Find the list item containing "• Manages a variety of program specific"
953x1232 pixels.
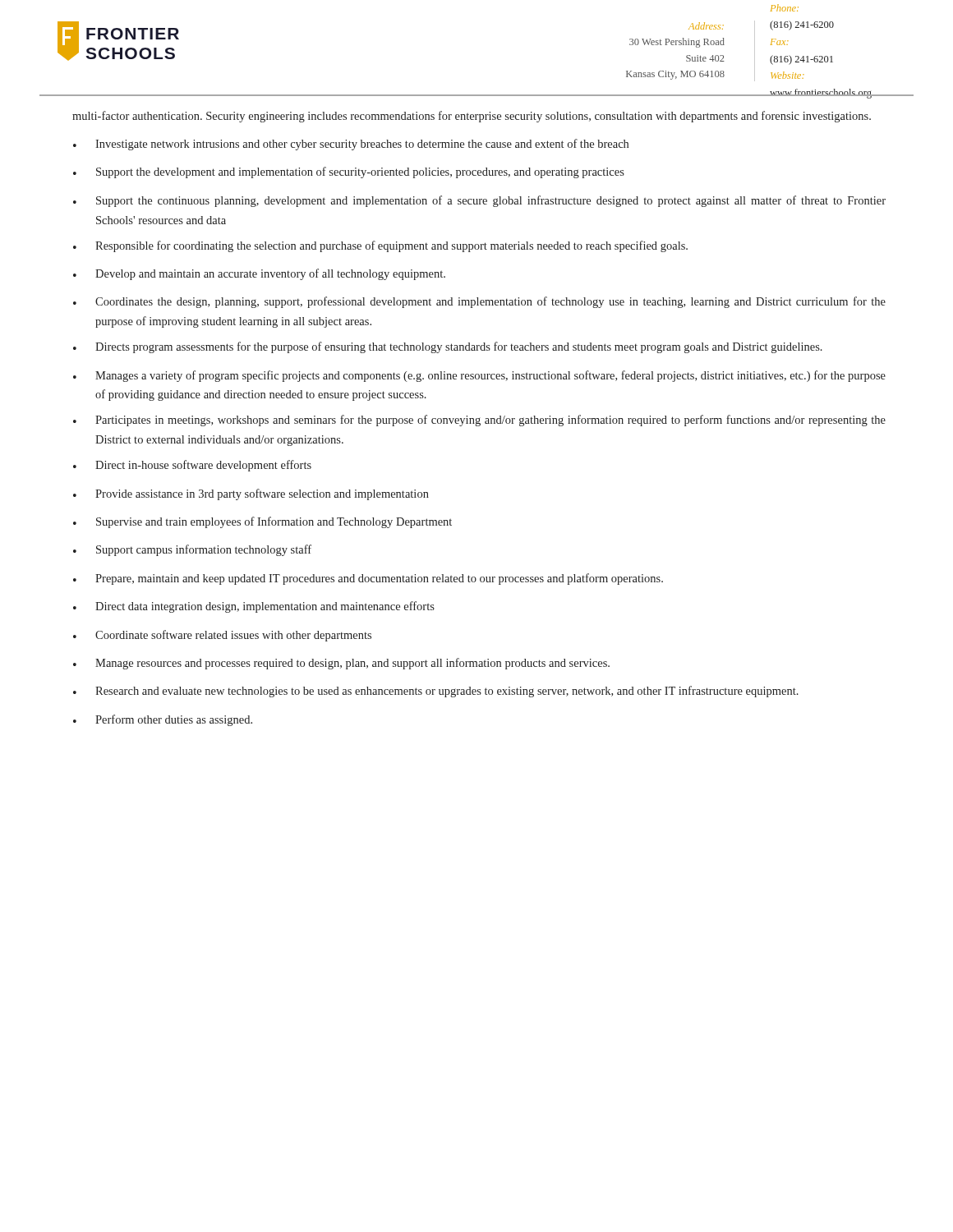(x=479, y=386)
